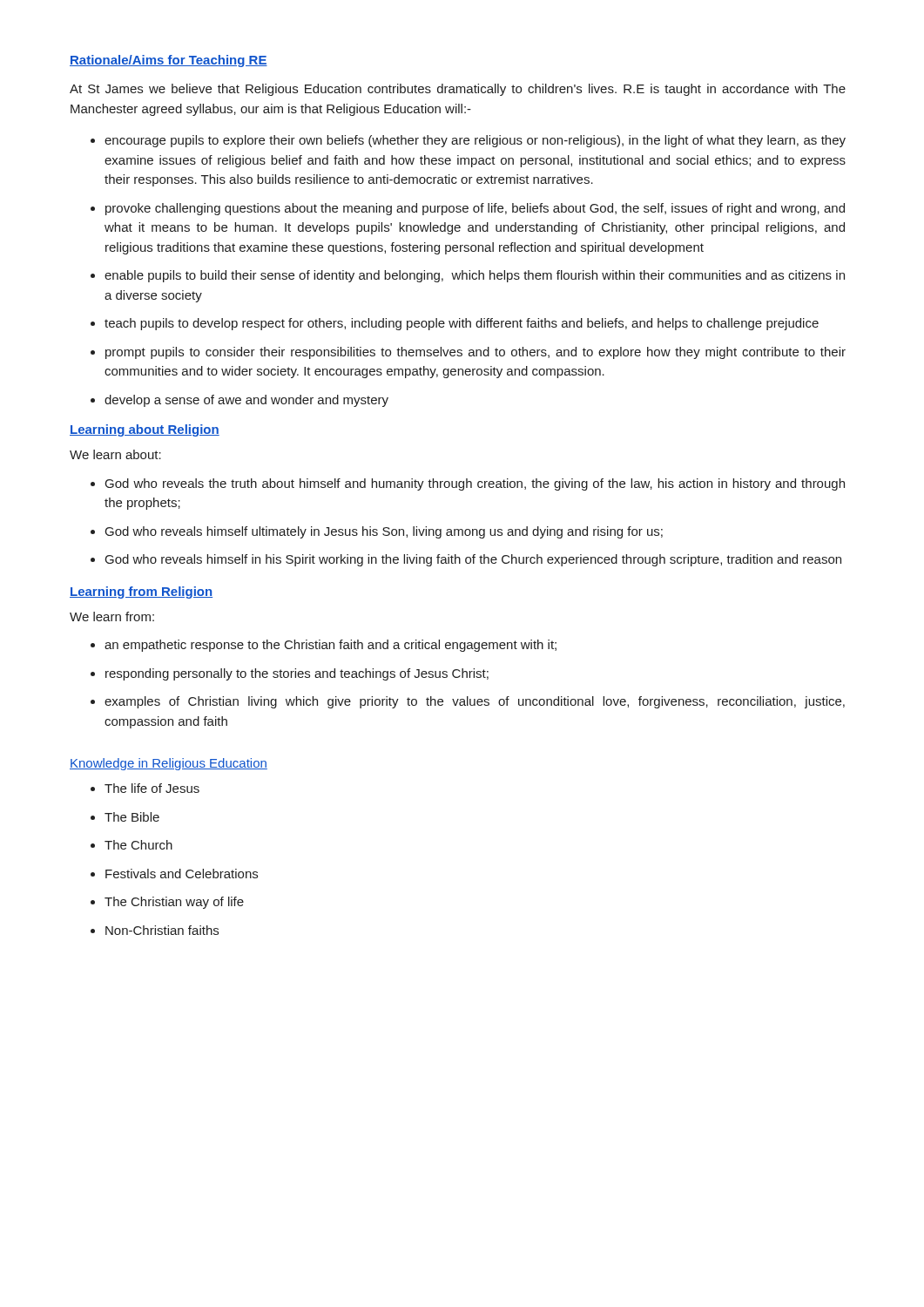Locate the text containing "We learn about:"
This screenshot has height=1307, width=924.
116,454
